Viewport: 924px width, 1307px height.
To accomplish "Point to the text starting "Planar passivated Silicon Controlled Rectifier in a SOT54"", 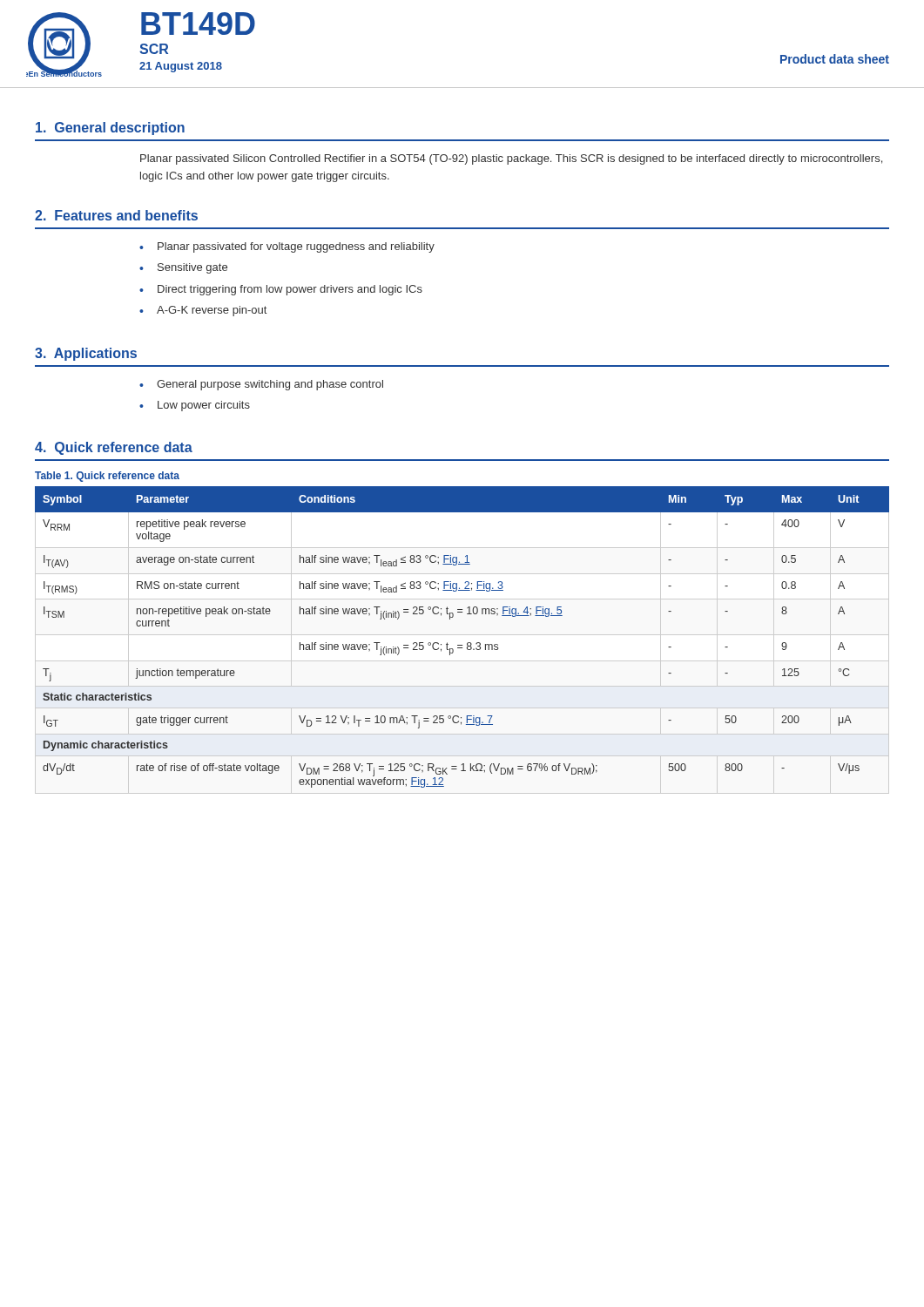I will [511, 167].
